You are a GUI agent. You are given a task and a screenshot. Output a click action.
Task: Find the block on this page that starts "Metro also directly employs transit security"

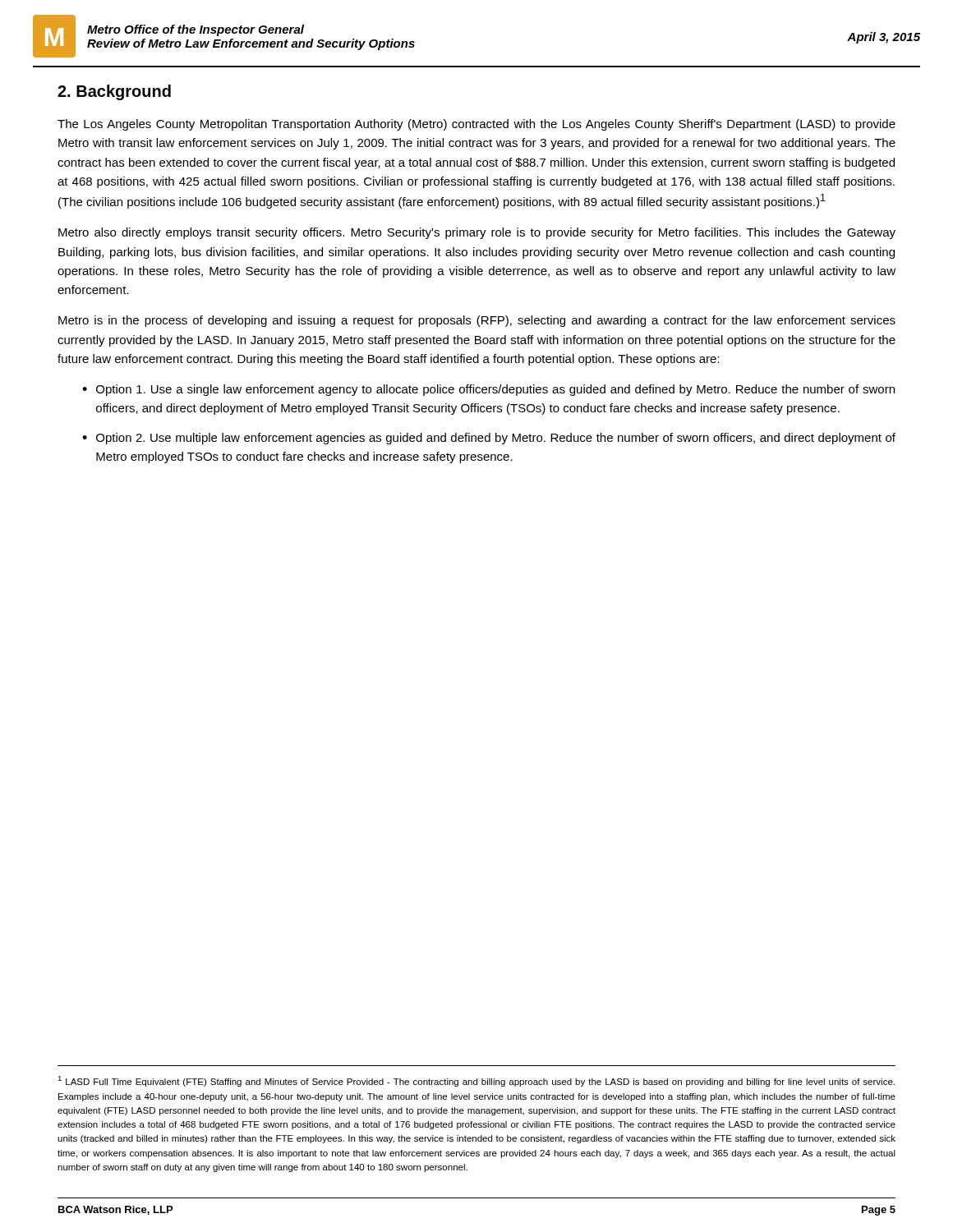476,261
